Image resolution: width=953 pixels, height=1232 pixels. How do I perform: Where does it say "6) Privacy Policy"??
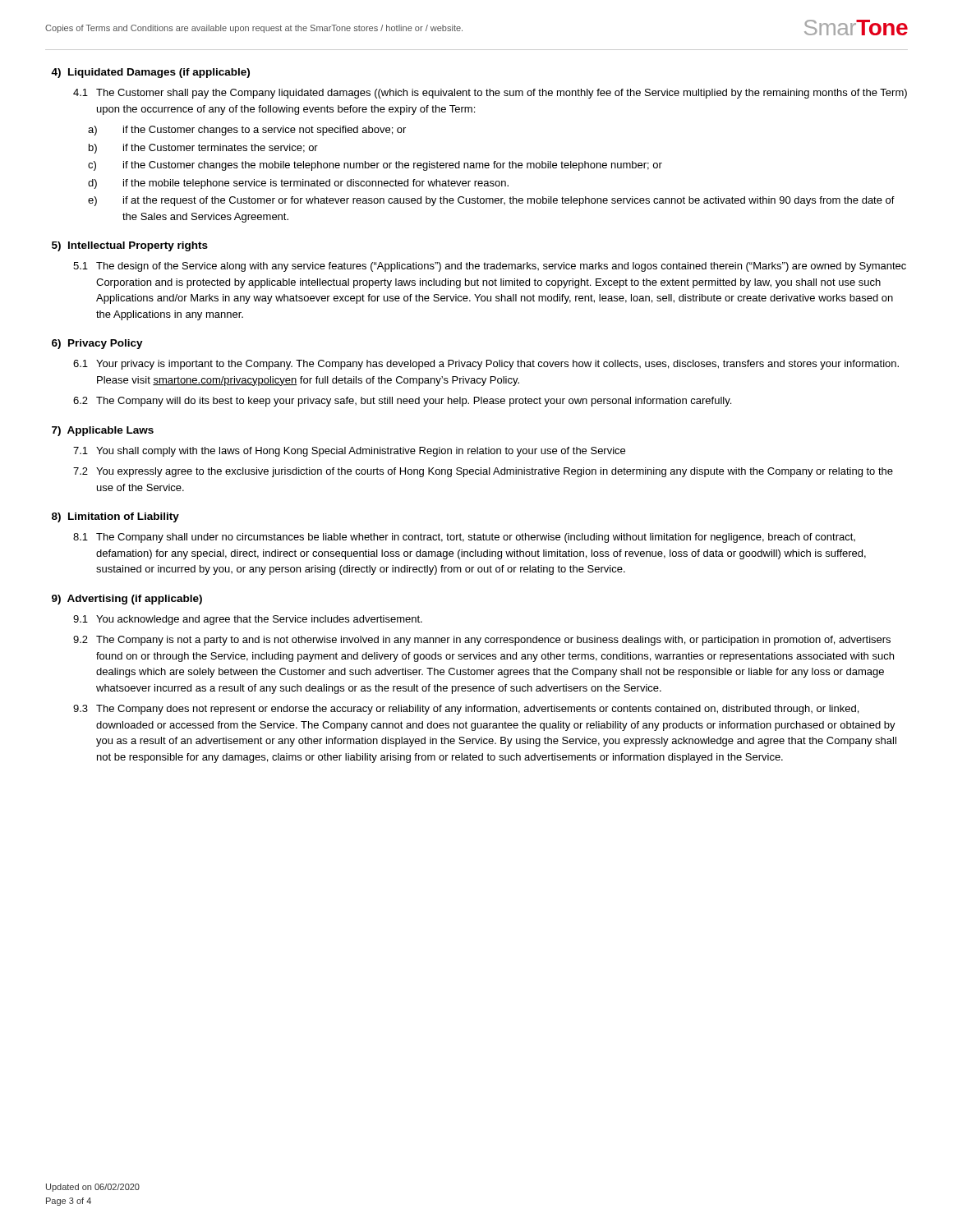(94, 343)
